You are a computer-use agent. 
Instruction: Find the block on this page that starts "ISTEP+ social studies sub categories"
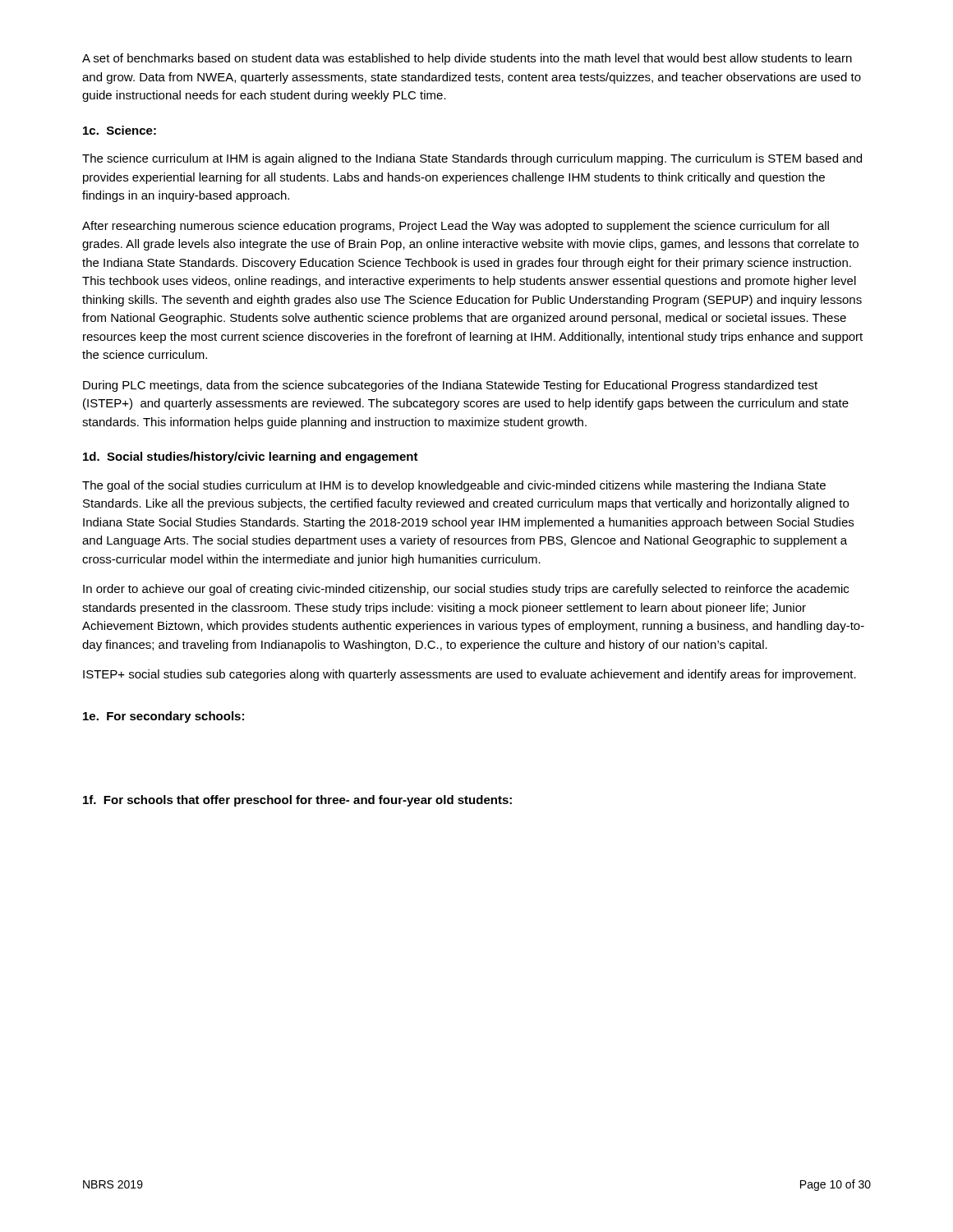pos(469,674)
